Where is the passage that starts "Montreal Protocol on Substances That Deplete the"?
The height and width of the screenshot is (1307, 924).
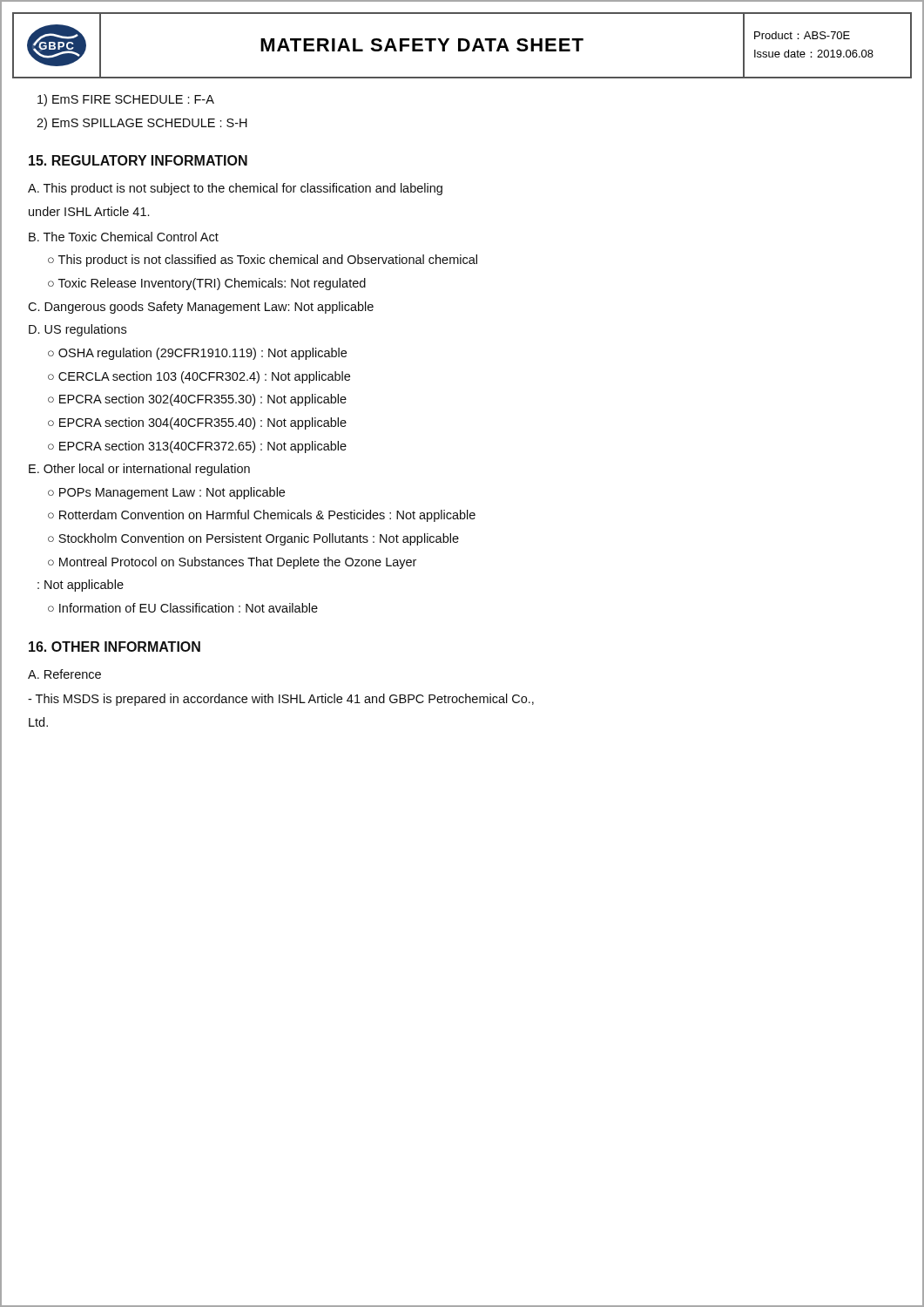point(237,562)
